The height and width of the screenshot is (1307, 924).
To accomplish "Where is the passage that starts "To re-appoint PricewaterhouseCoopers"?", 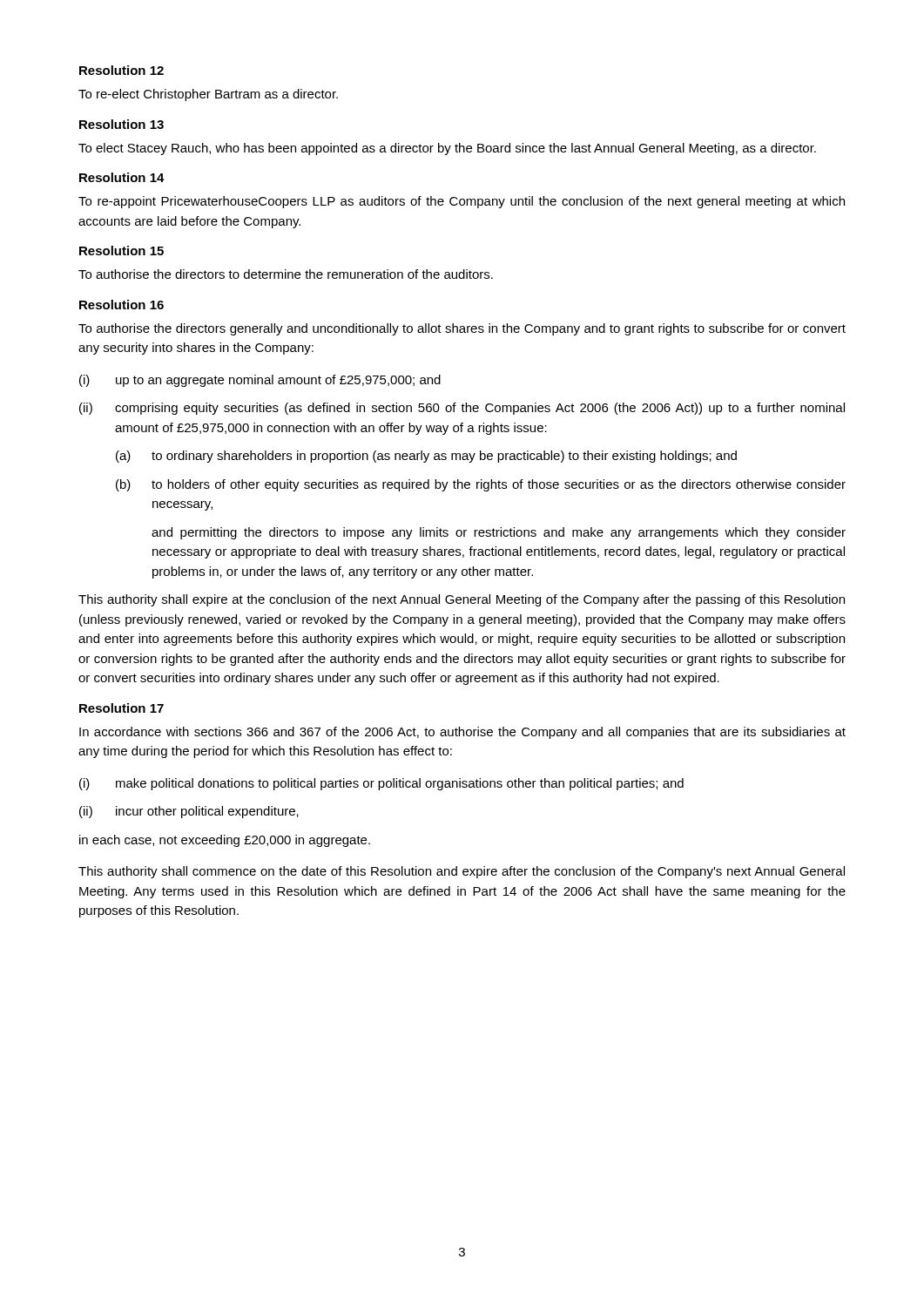I will [x=462, y=211].
